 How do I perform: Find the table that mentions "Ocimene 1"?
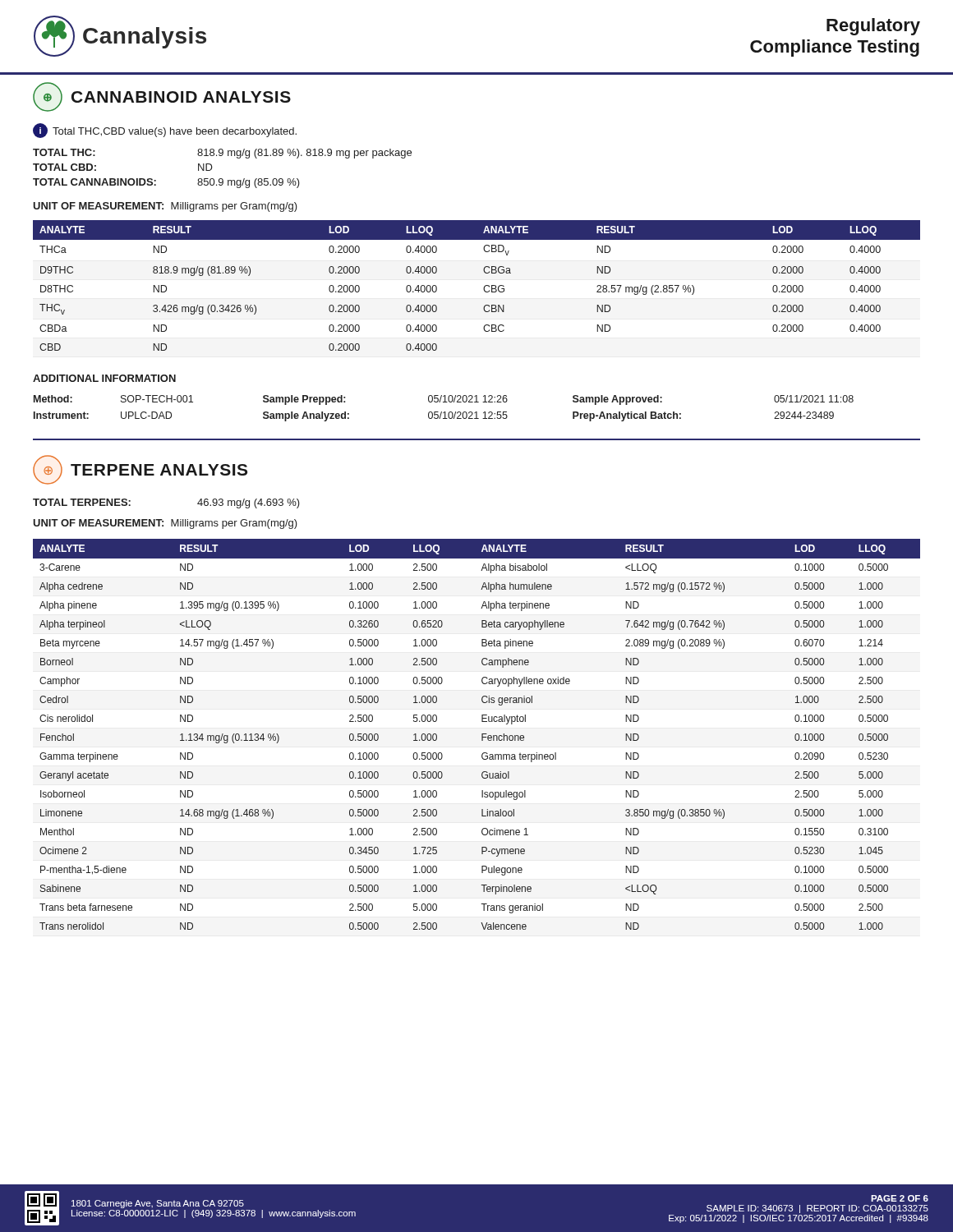click(476, 738)
